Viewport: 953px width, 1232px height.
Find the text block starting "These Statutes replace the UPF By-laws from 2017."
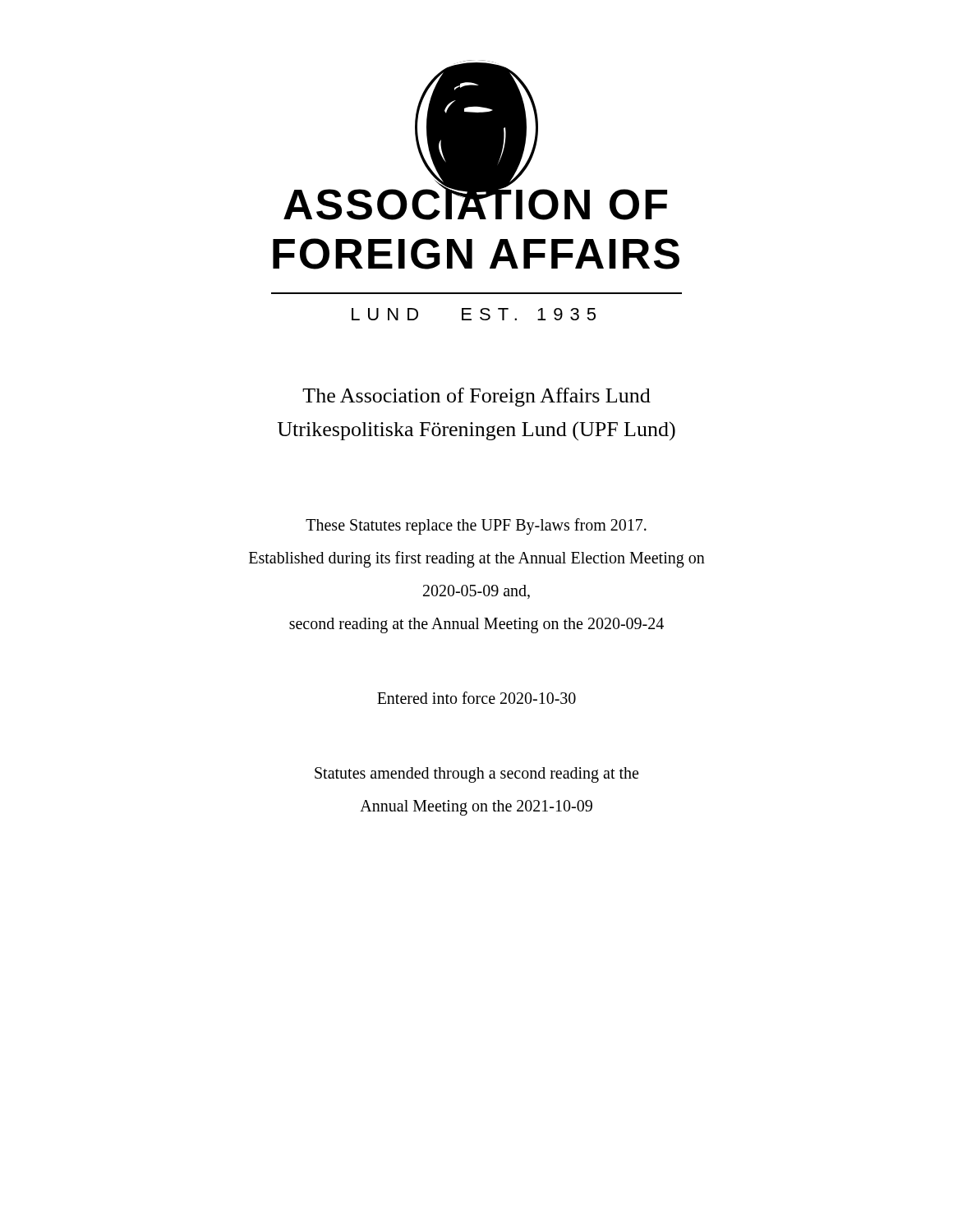point(476,574)
